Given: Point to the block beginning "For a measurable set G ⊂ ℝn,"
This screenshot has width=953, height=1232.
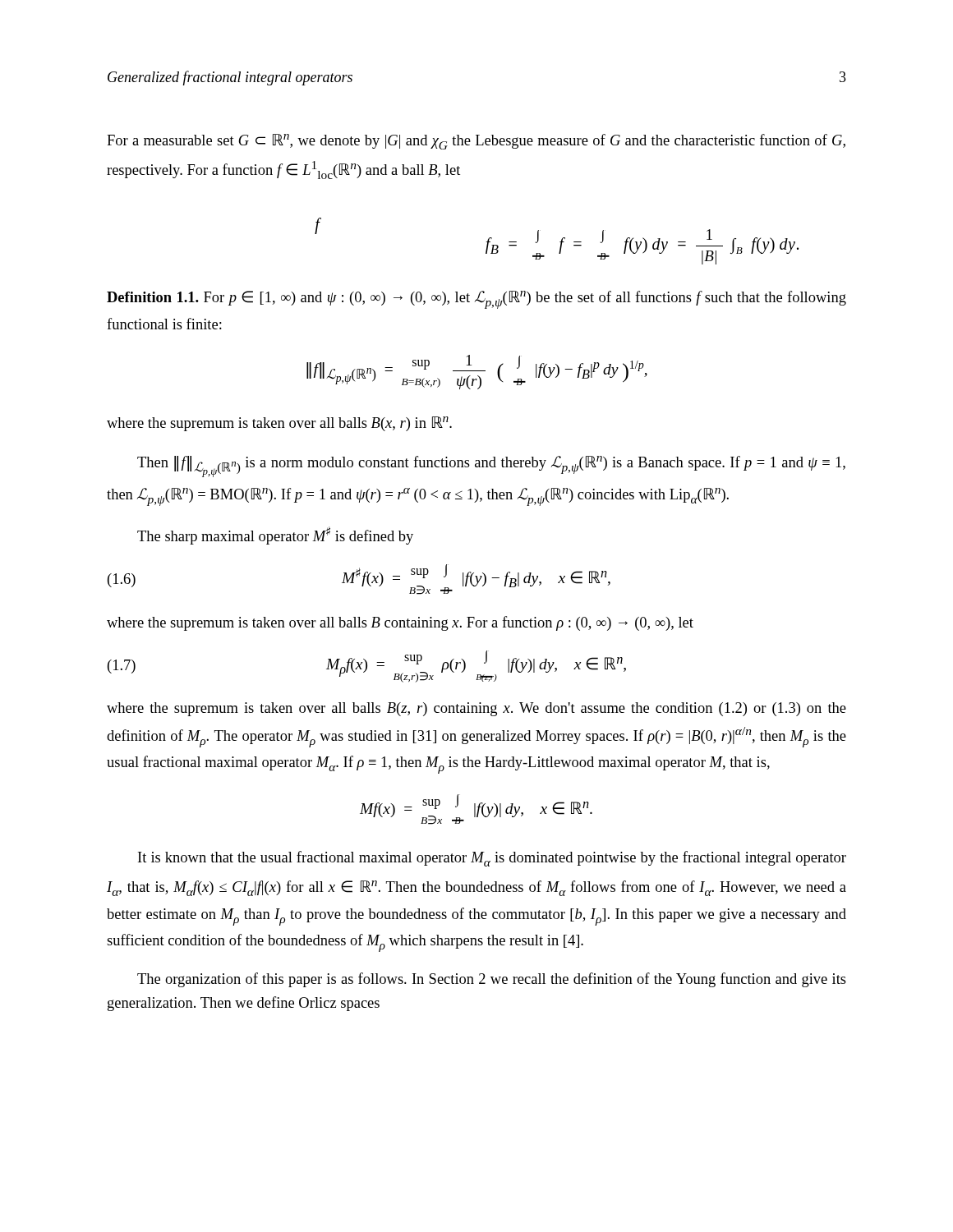Looking at the screenshot, I should coord(476,155).
